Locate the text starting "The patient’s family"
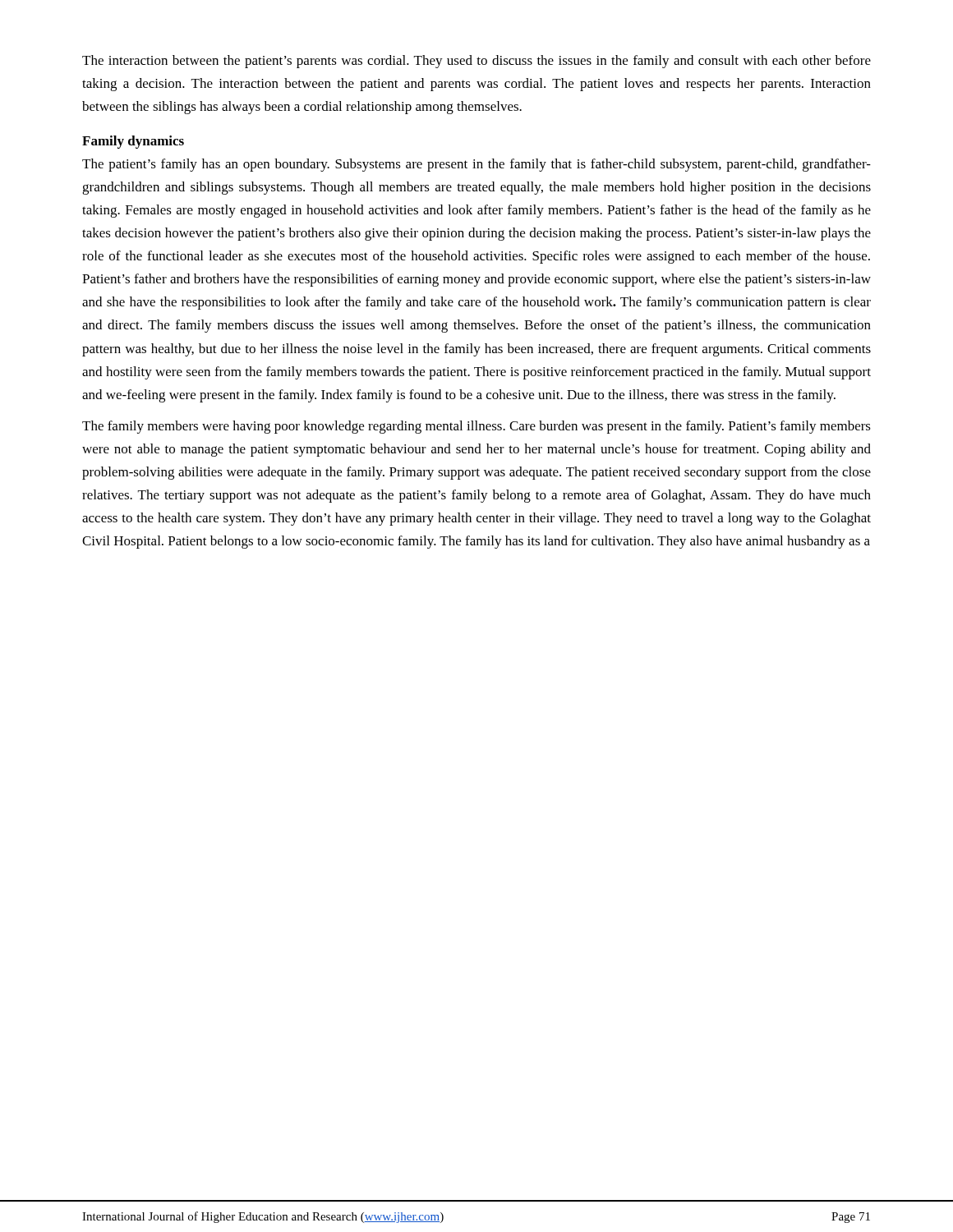The width and height of the screenshot is (953, 1232). click(x=476, y=279)
